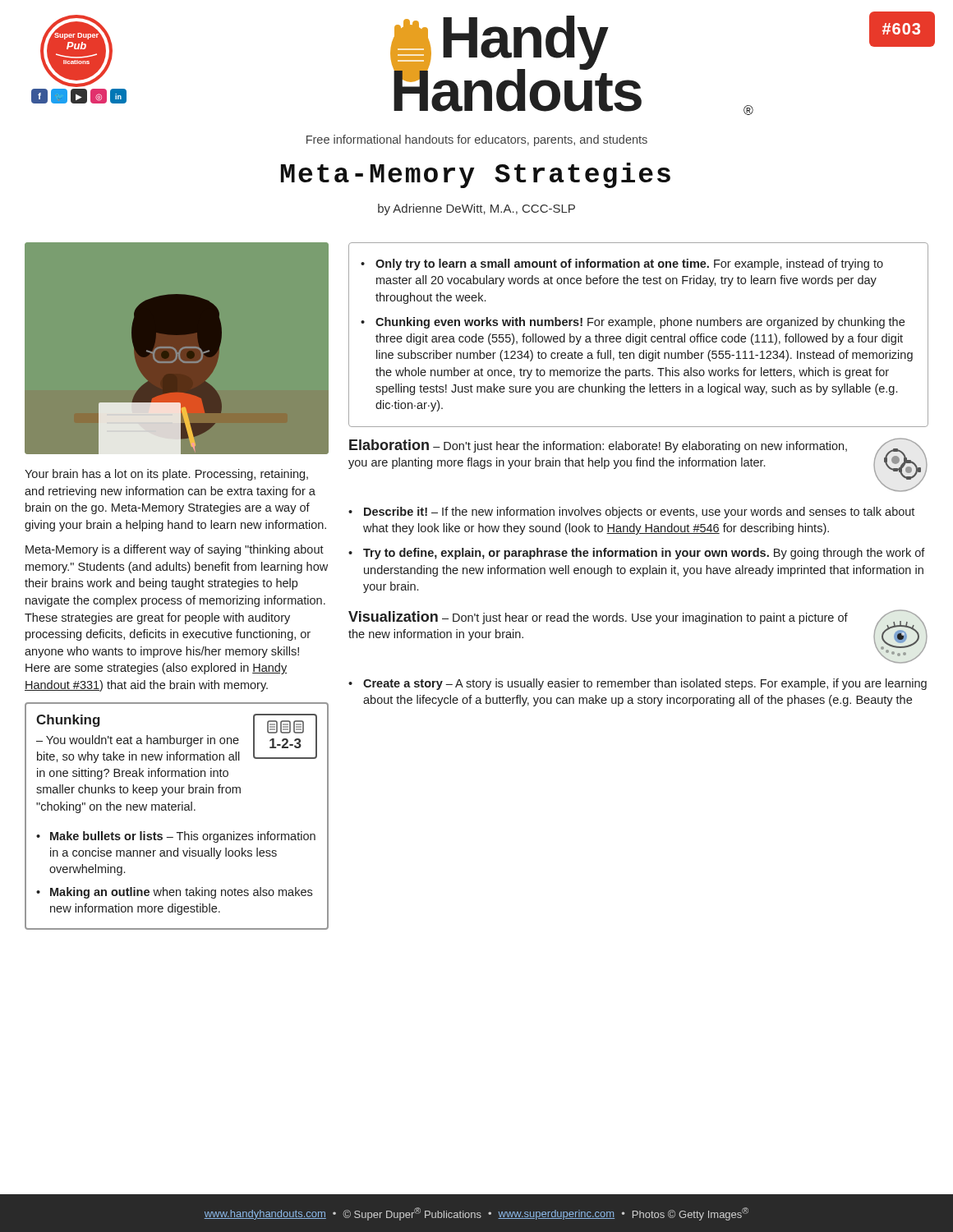Locate the text block containing "– Don't just hear the"
The image size is (953, 1232).
[x=598, y=454]
